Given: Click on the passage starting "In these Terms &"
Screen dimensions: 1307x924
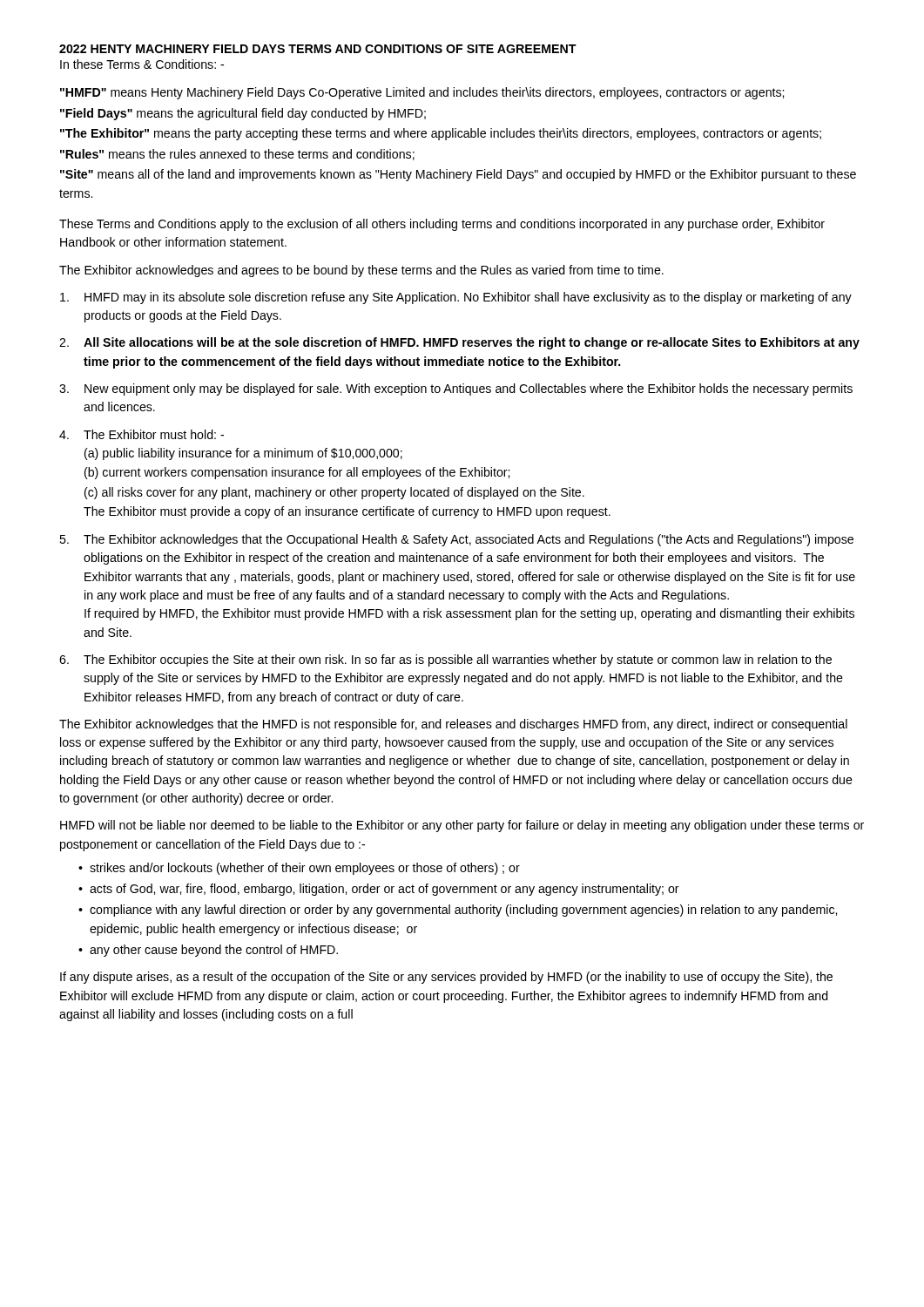Looking at the screenshot, I should point(142,65).
